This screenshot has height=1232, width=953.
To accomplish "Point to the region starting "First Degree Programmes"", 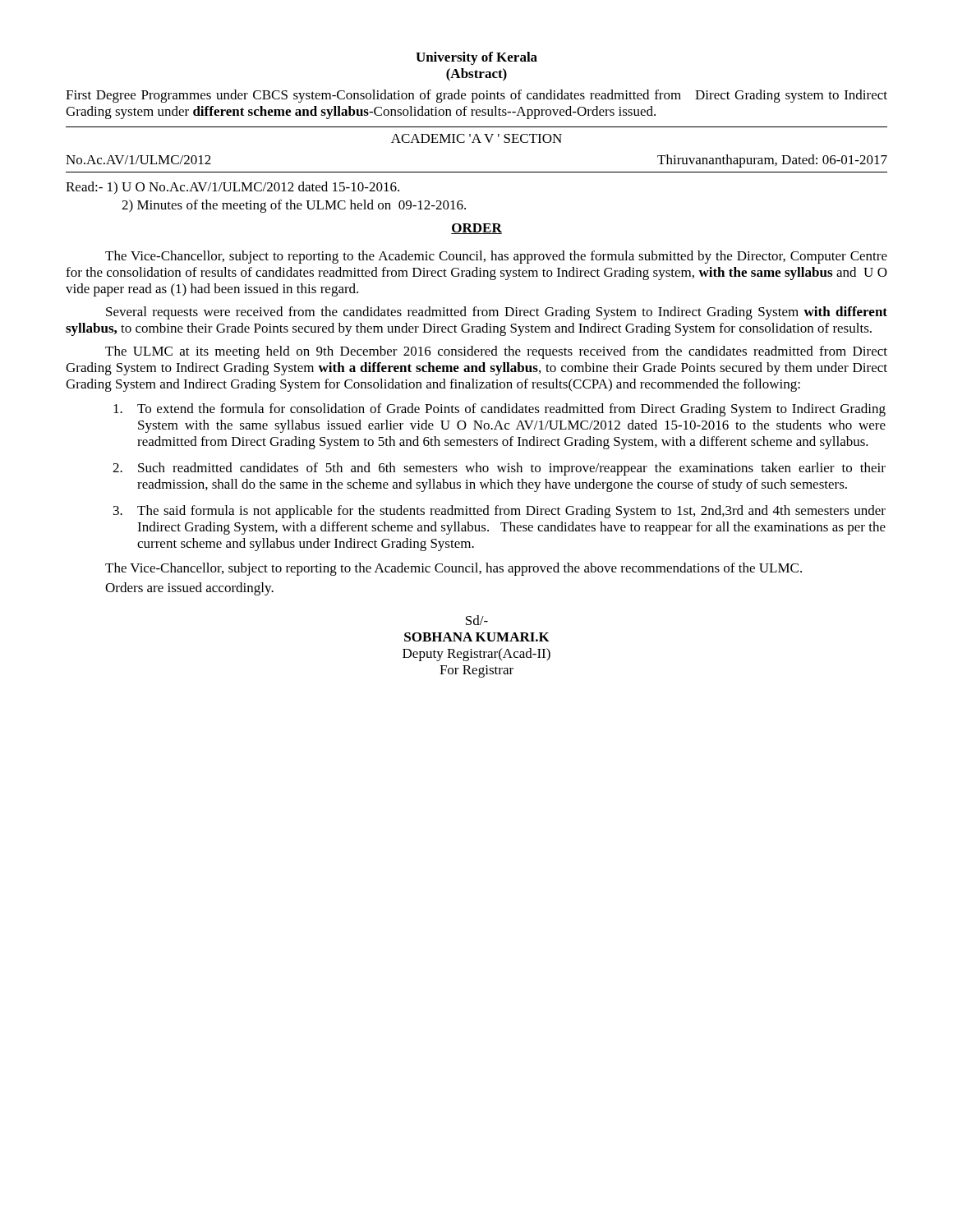I will click(x=476, y=103).
